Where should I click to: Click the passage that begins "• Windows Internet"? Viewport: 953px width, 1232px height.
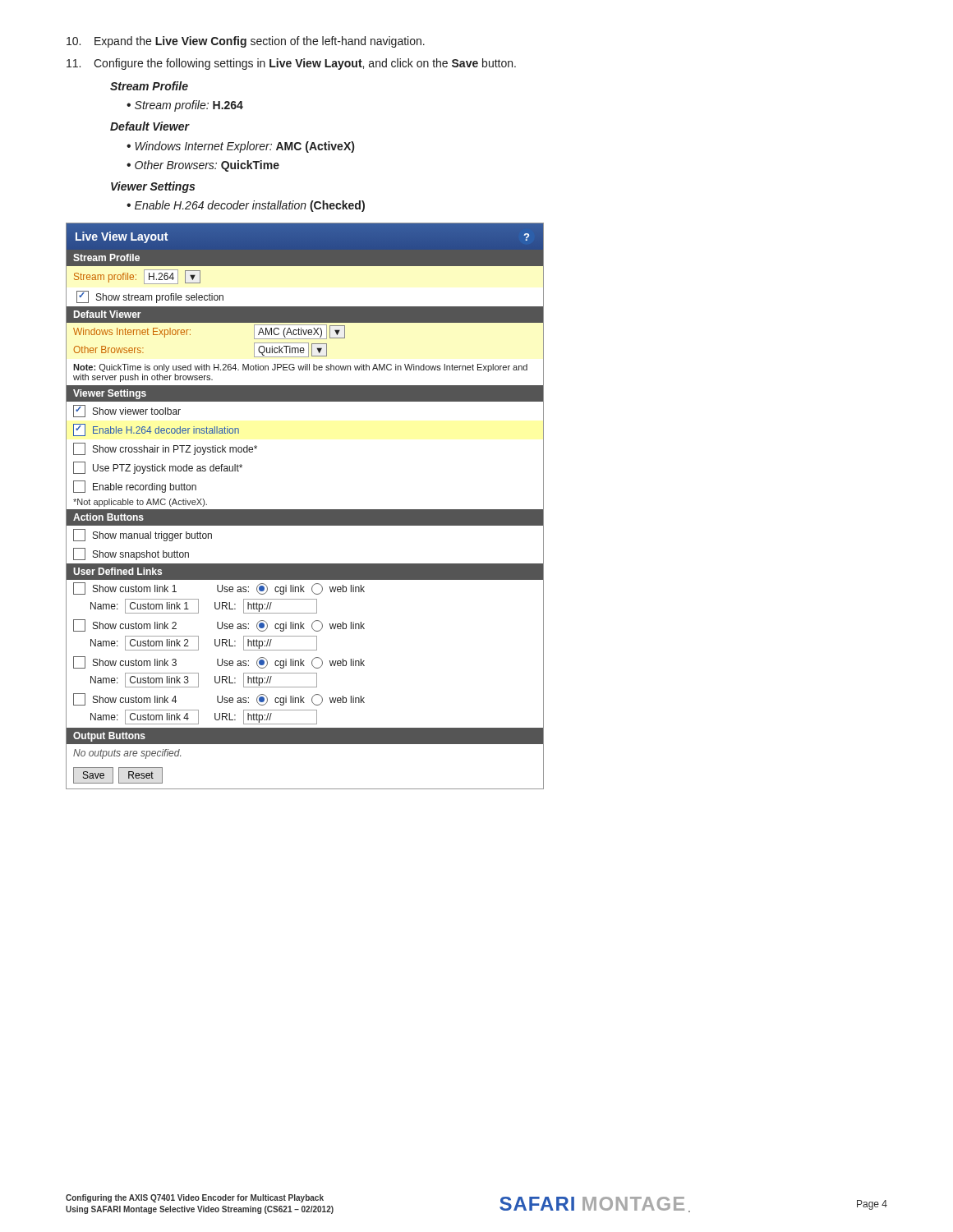pos(241,146)
